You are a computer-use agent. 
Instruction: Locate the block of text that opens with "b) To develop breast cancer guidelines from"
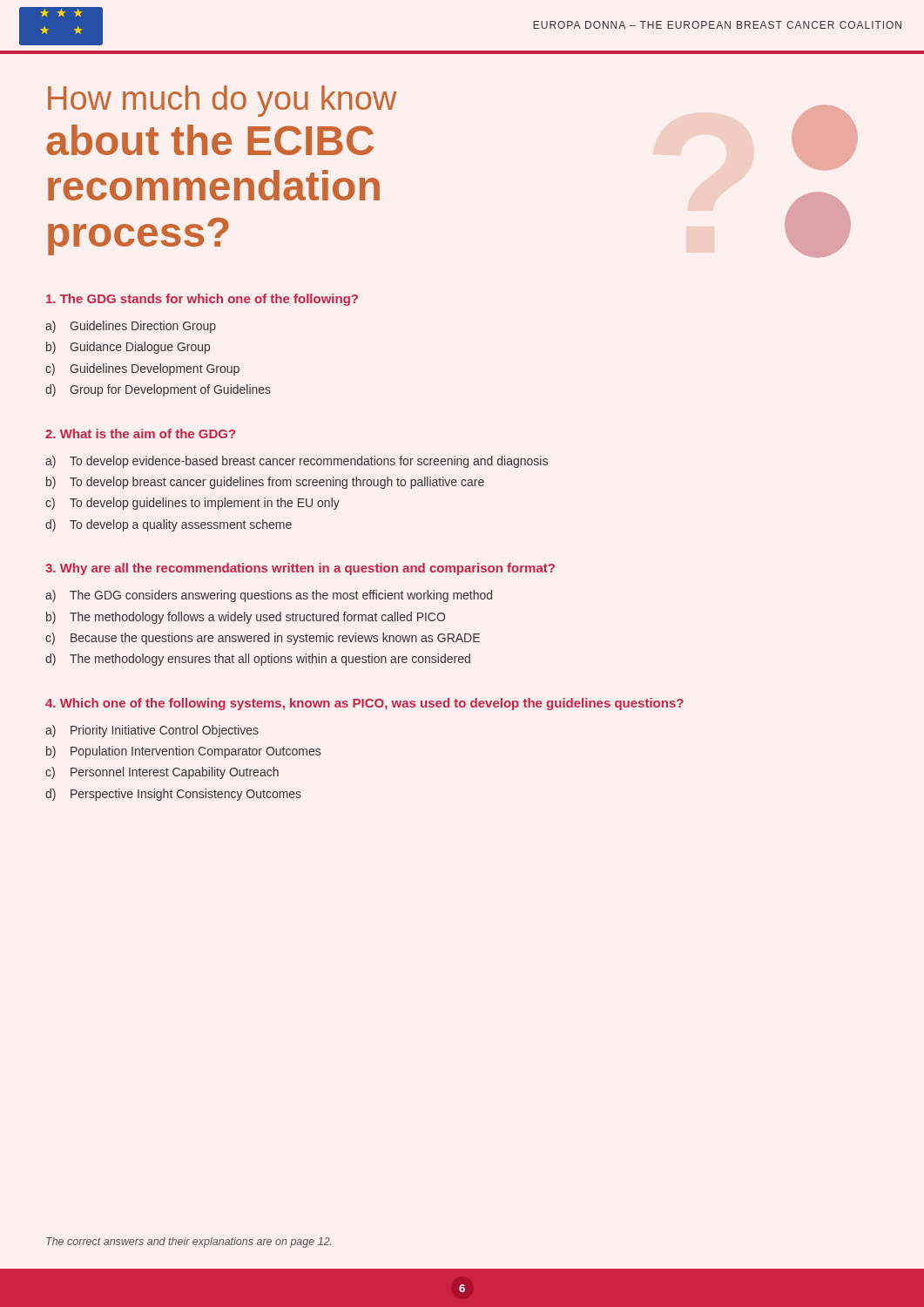point(265,482)
